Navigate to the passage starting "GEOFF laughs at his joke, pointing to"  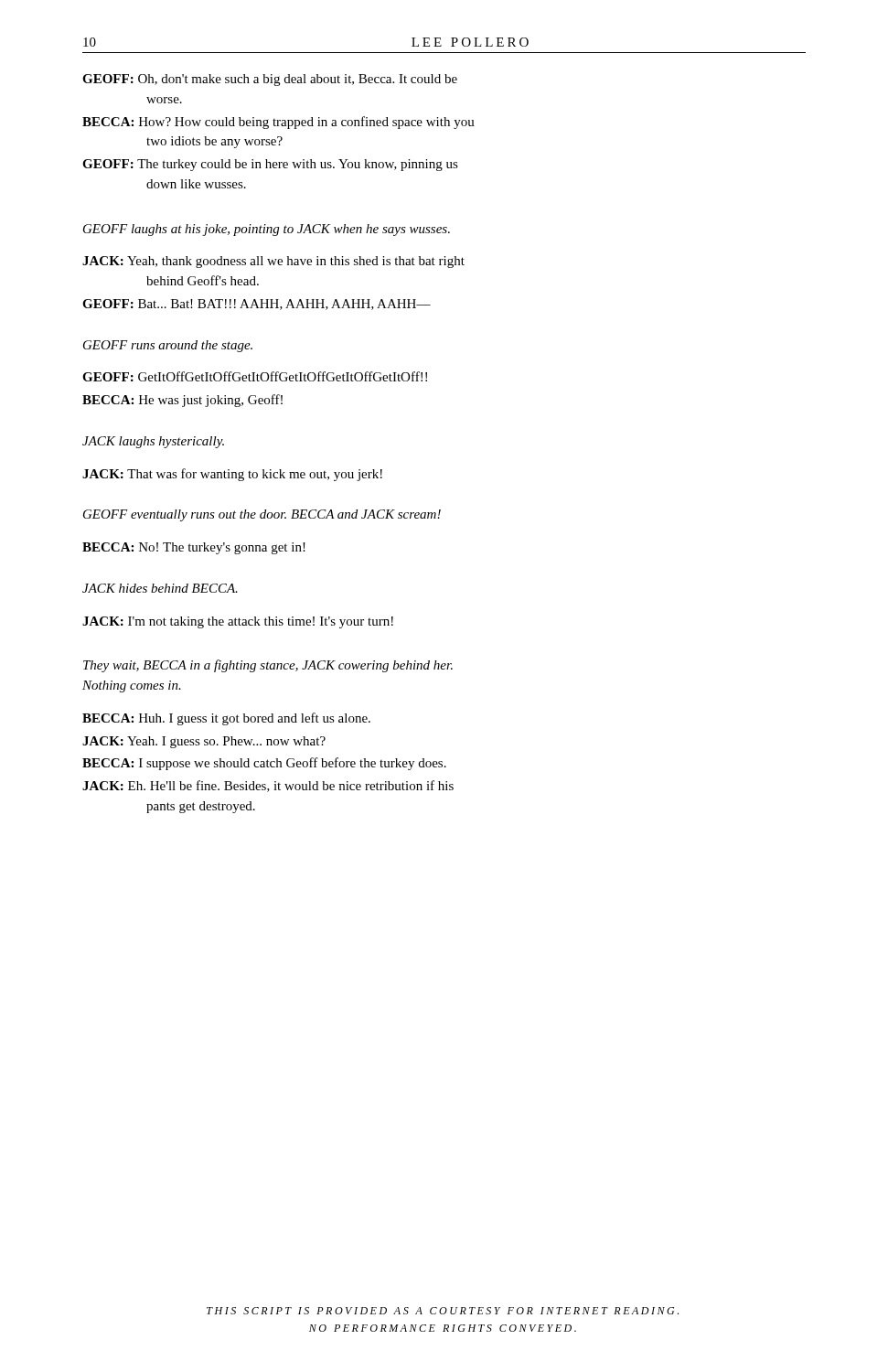pyautogui.click(x=267, y=228)
